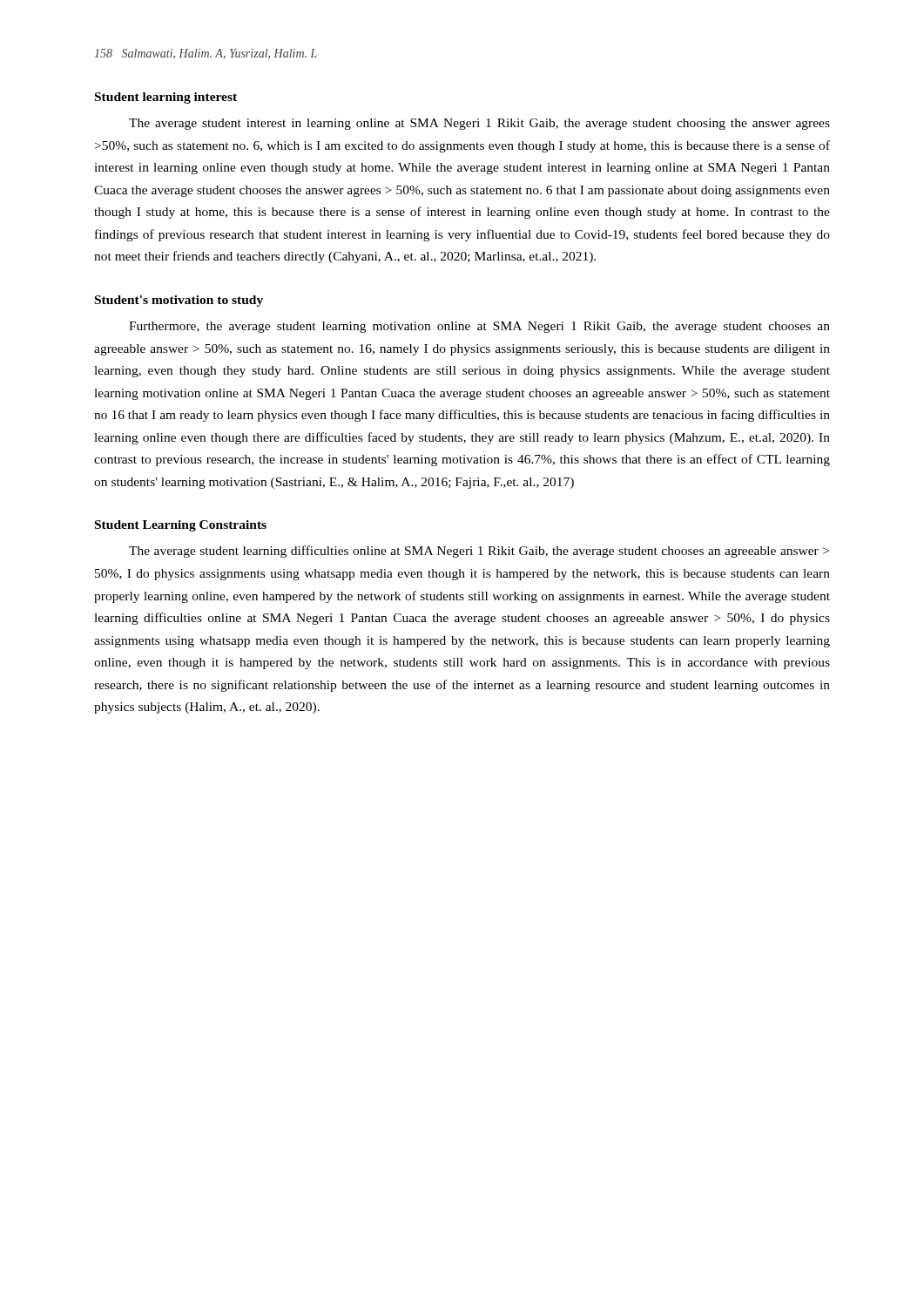The image size is (924, 1307).
Task: Click where it says "Student's motivation to study"
Action: 179,299
